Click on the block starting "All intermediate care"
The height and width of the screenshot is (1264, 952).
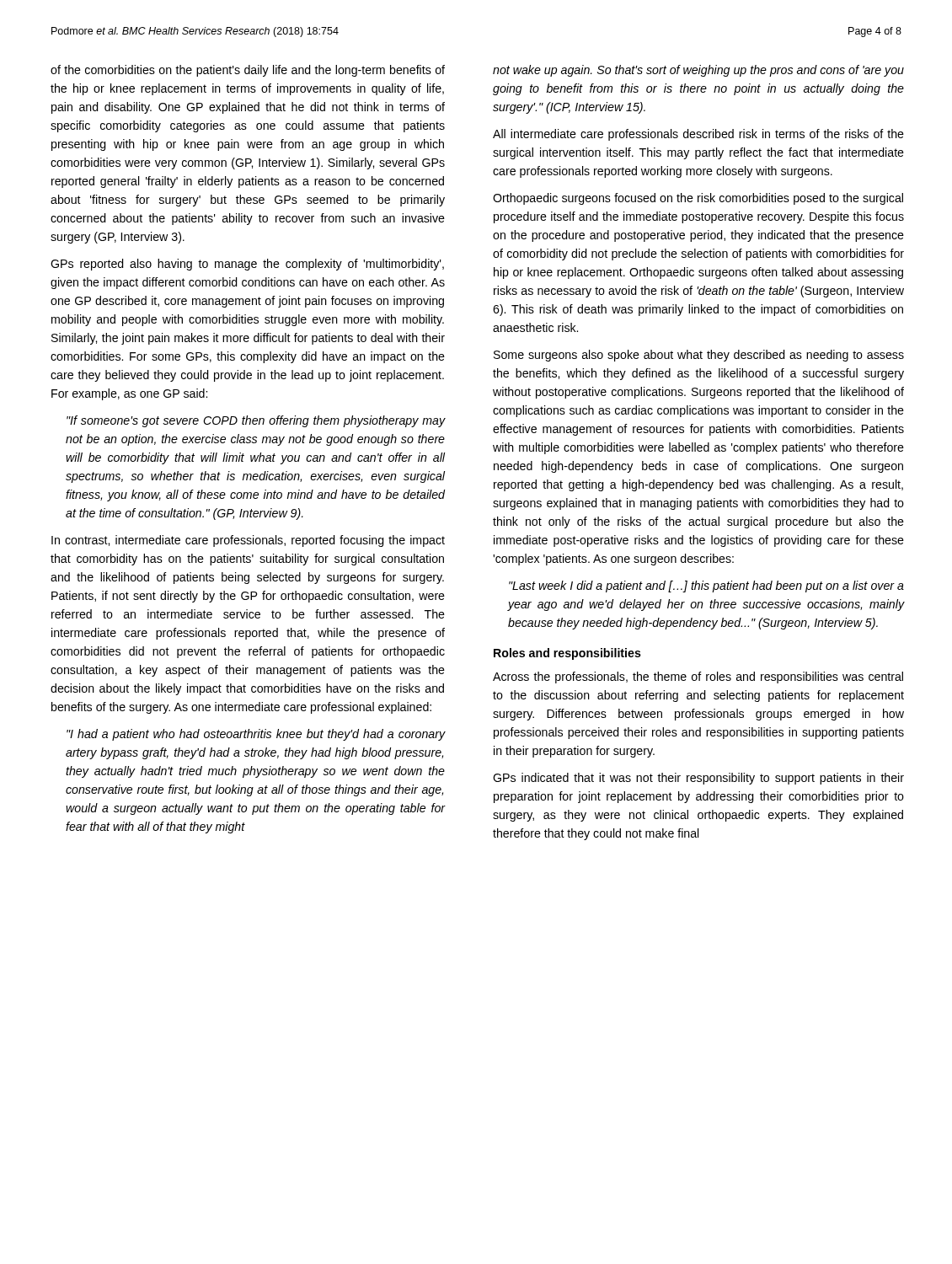698,153
